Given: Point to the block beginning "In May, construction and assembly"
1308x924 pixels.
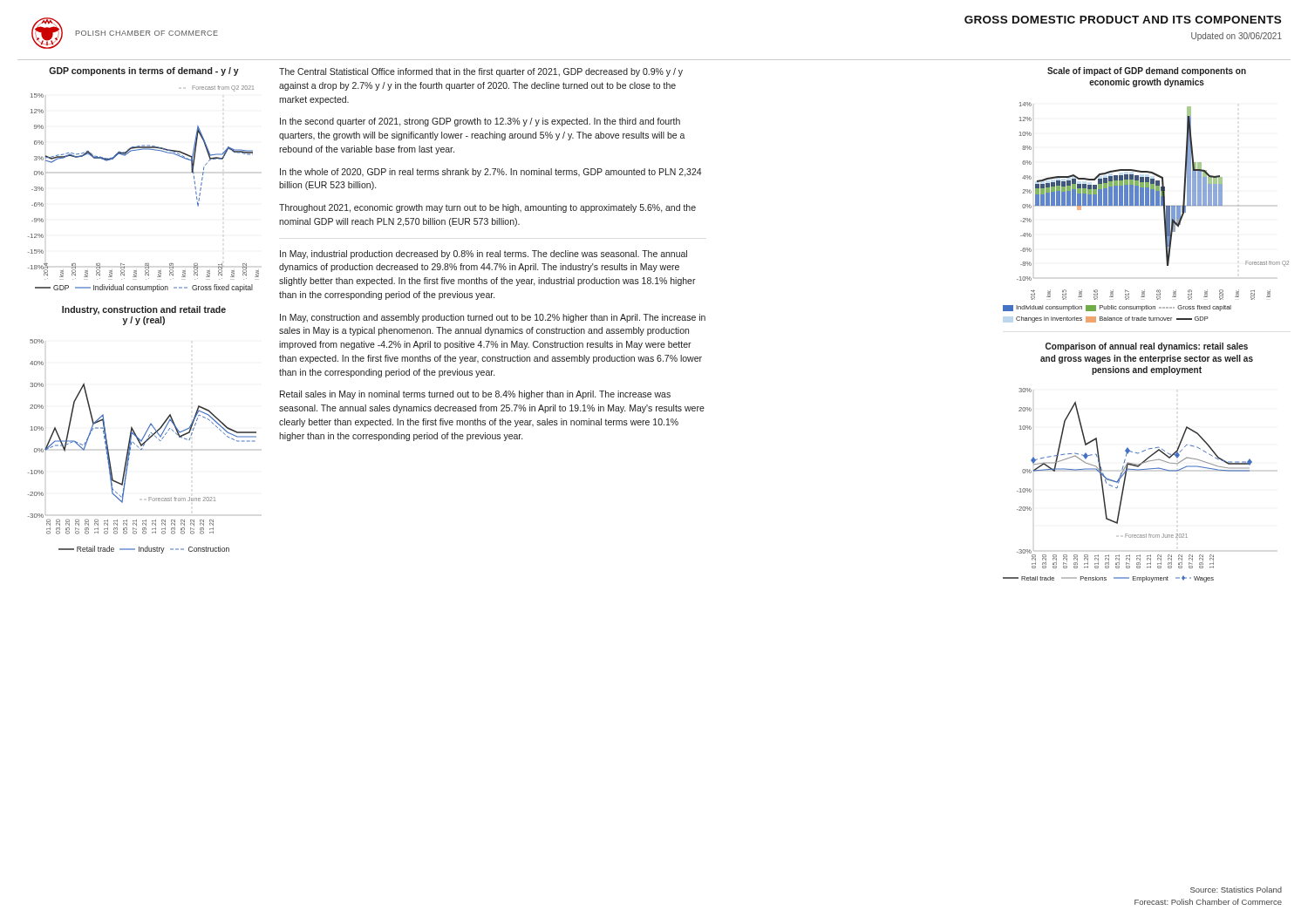Looking at the screenshot, I should [492, 344].
